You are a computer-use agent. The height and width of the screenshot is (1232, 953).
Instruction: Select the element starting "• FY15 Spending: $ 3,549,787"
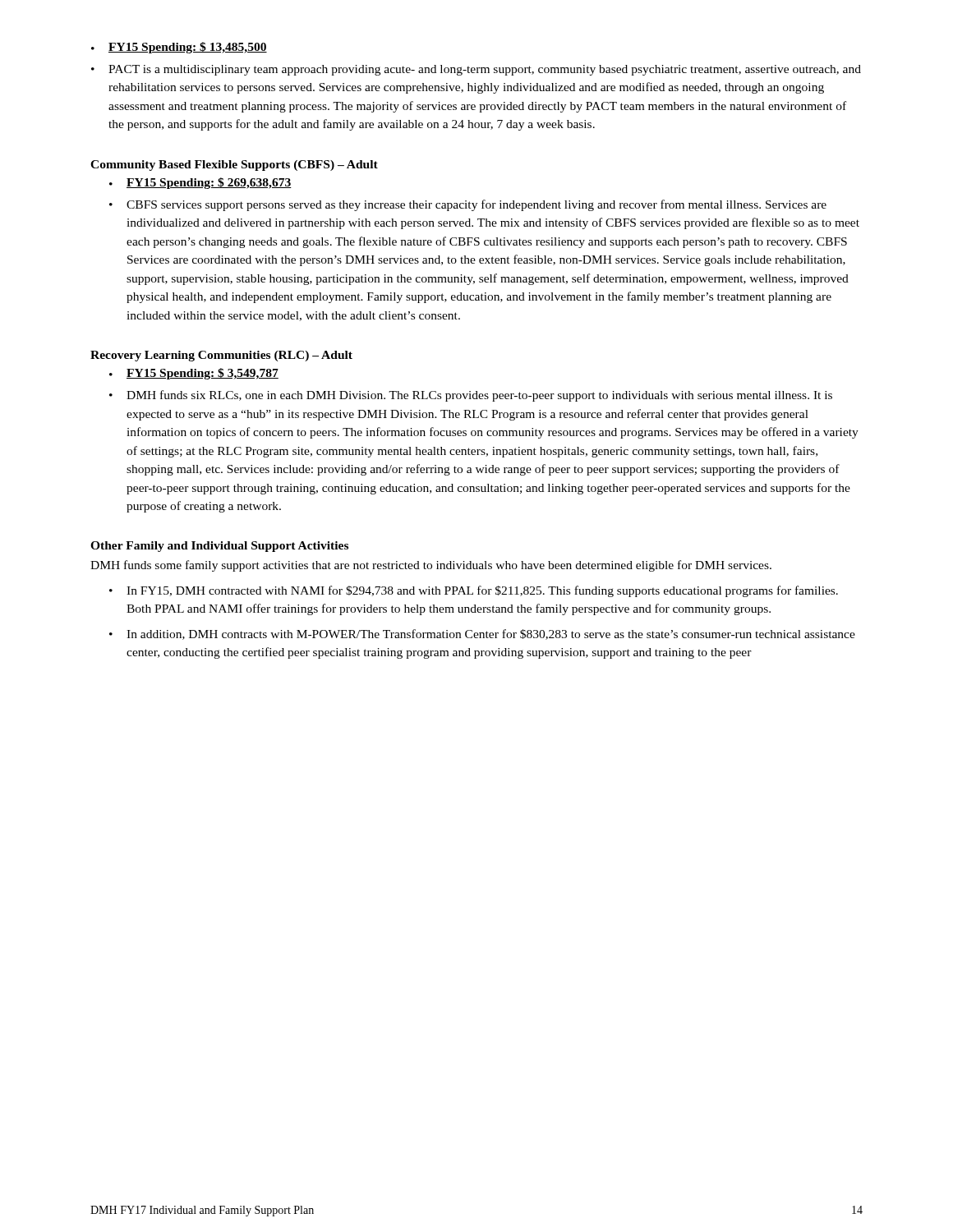pyautogui.click(x=194, y=374)
